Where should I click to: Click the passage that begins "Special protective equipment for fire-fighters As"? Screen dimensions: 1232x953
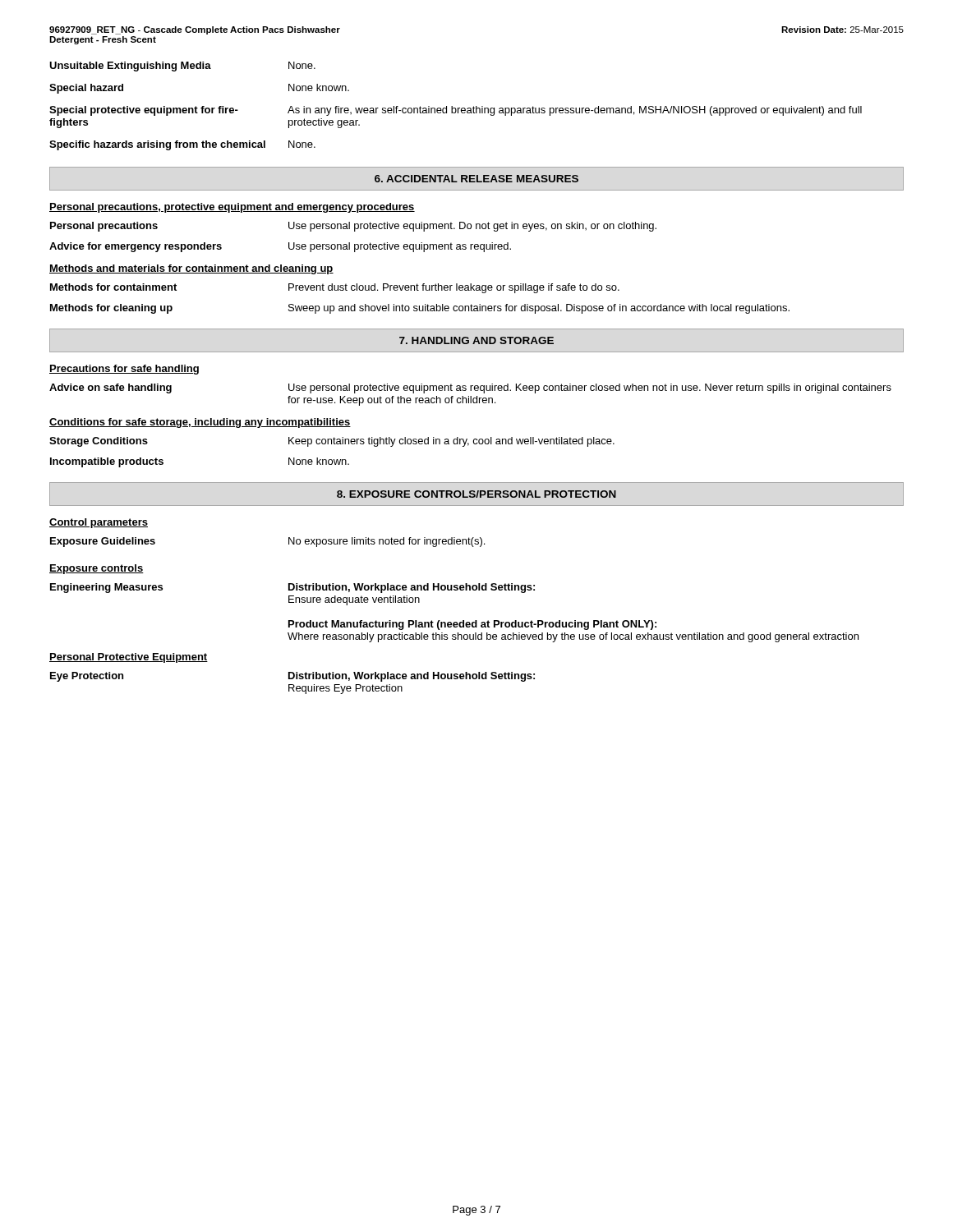(476, 116)
